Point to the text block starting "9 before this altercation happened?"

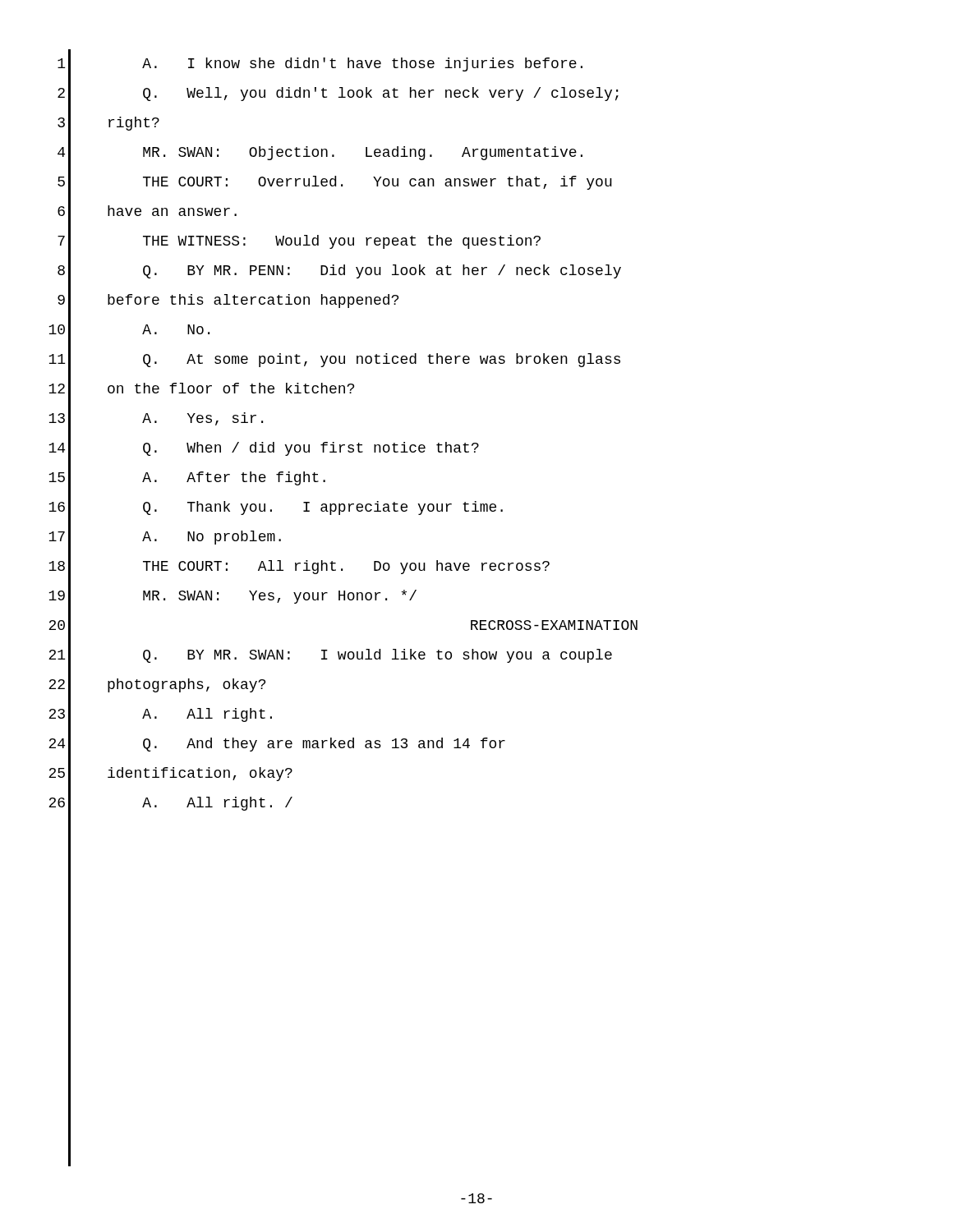tap(228, 301)
